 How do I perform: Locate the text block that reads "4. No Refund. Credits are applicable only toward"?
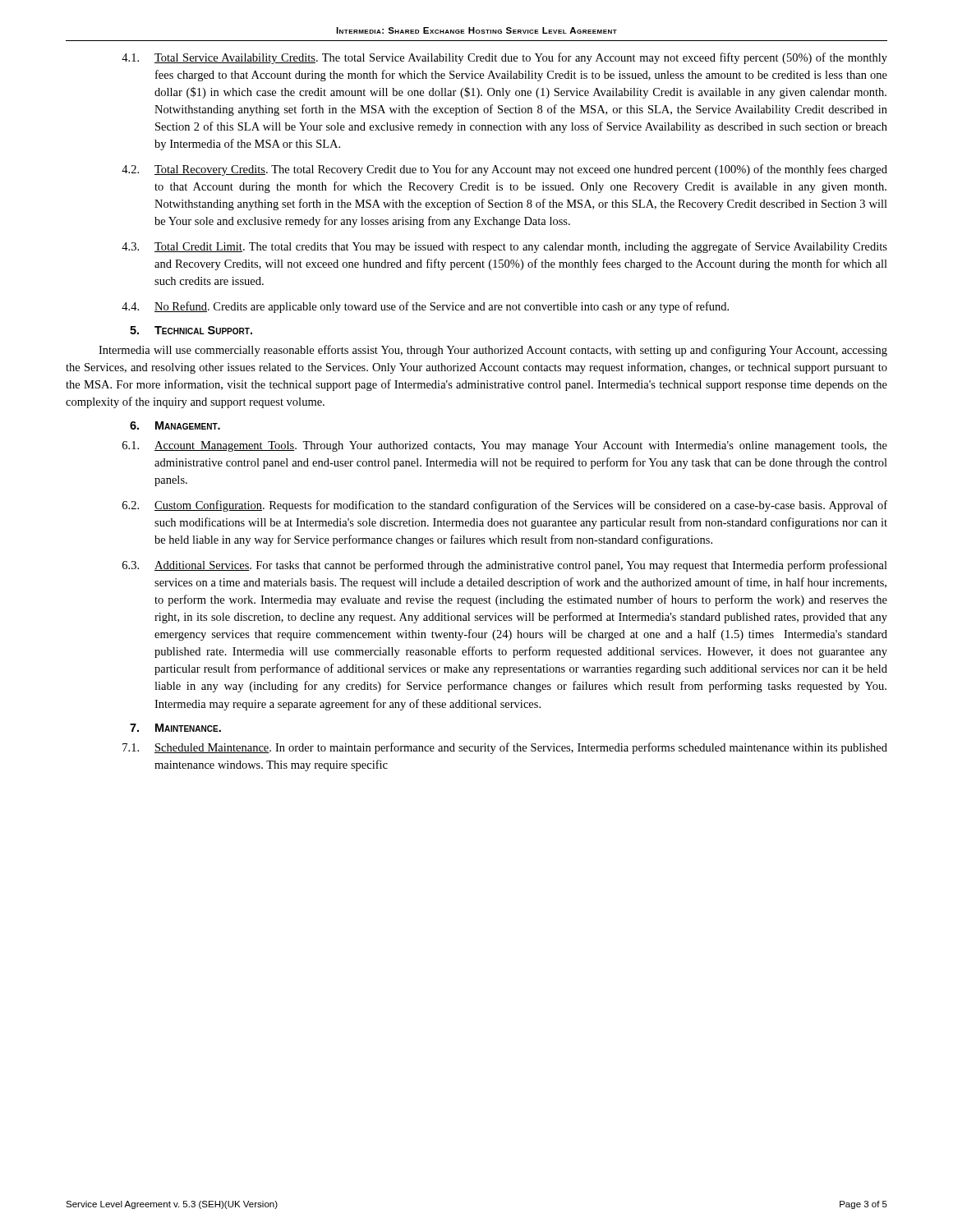(476, 307)
